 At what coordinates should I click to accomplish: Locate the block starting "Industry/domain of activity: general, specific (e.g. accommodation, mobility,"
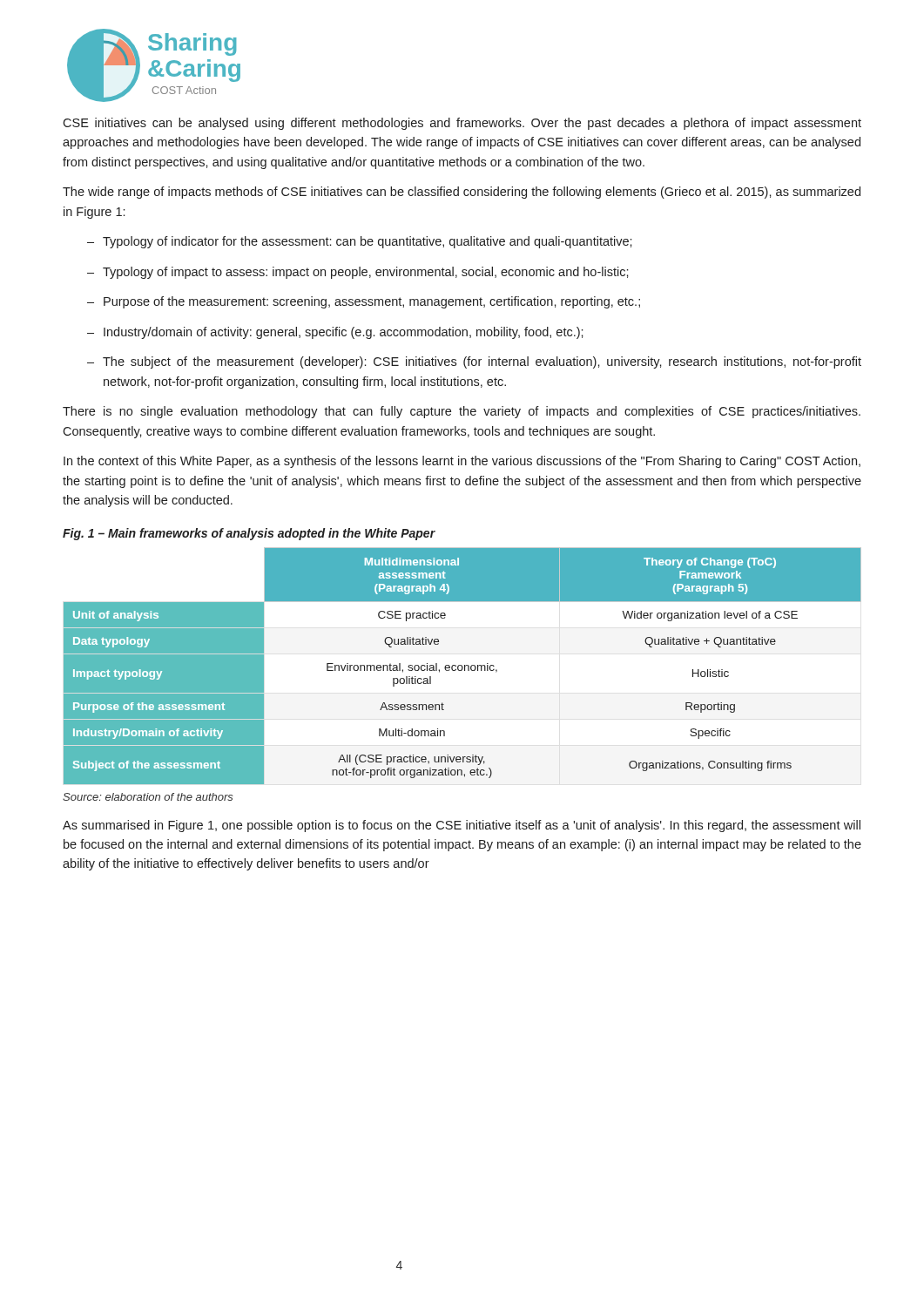pyautogui.click(x=462, y=332)
